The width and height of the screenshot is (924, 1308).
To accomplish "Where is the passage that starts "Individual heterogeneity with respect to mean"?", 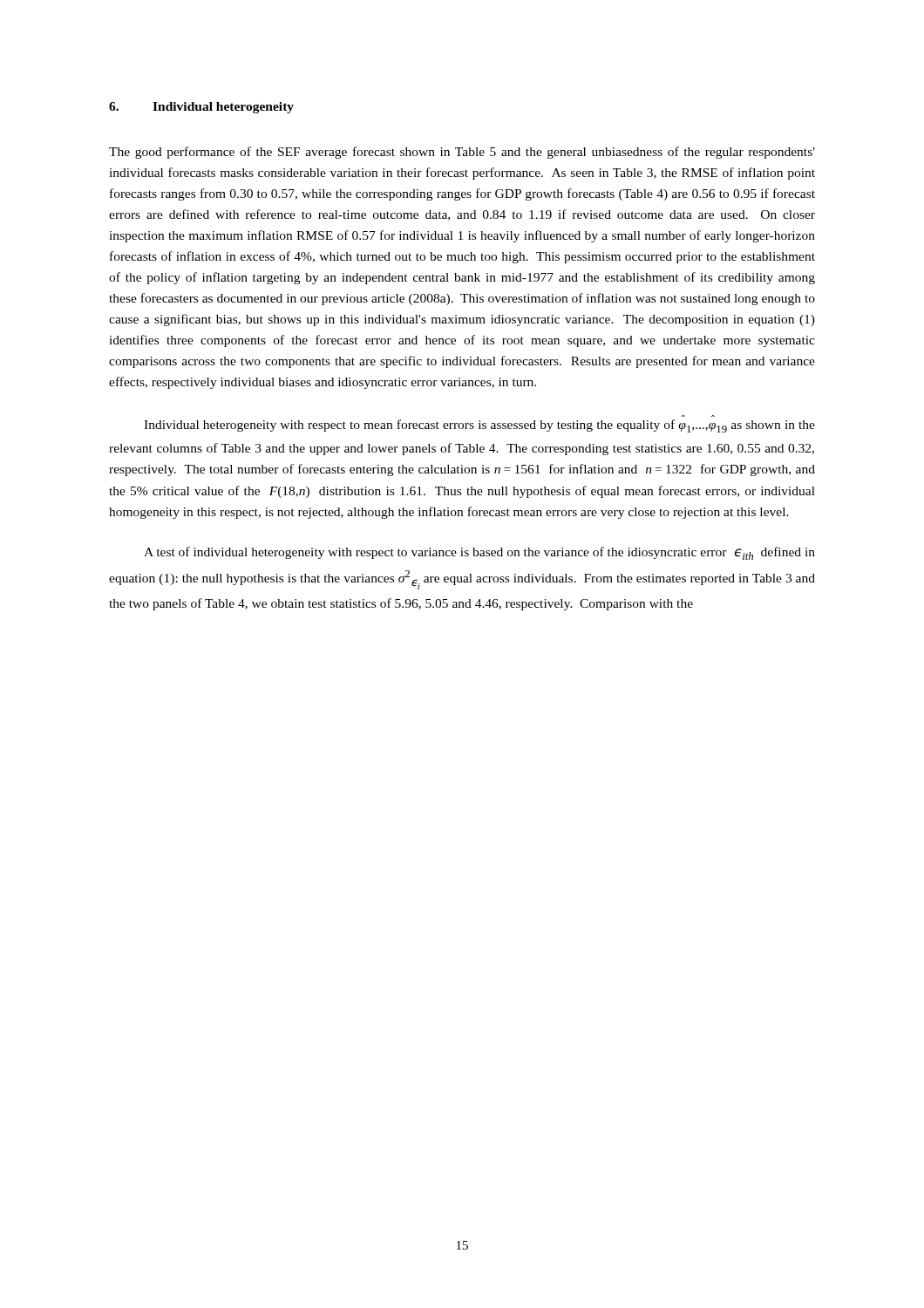I will (462, 468).
